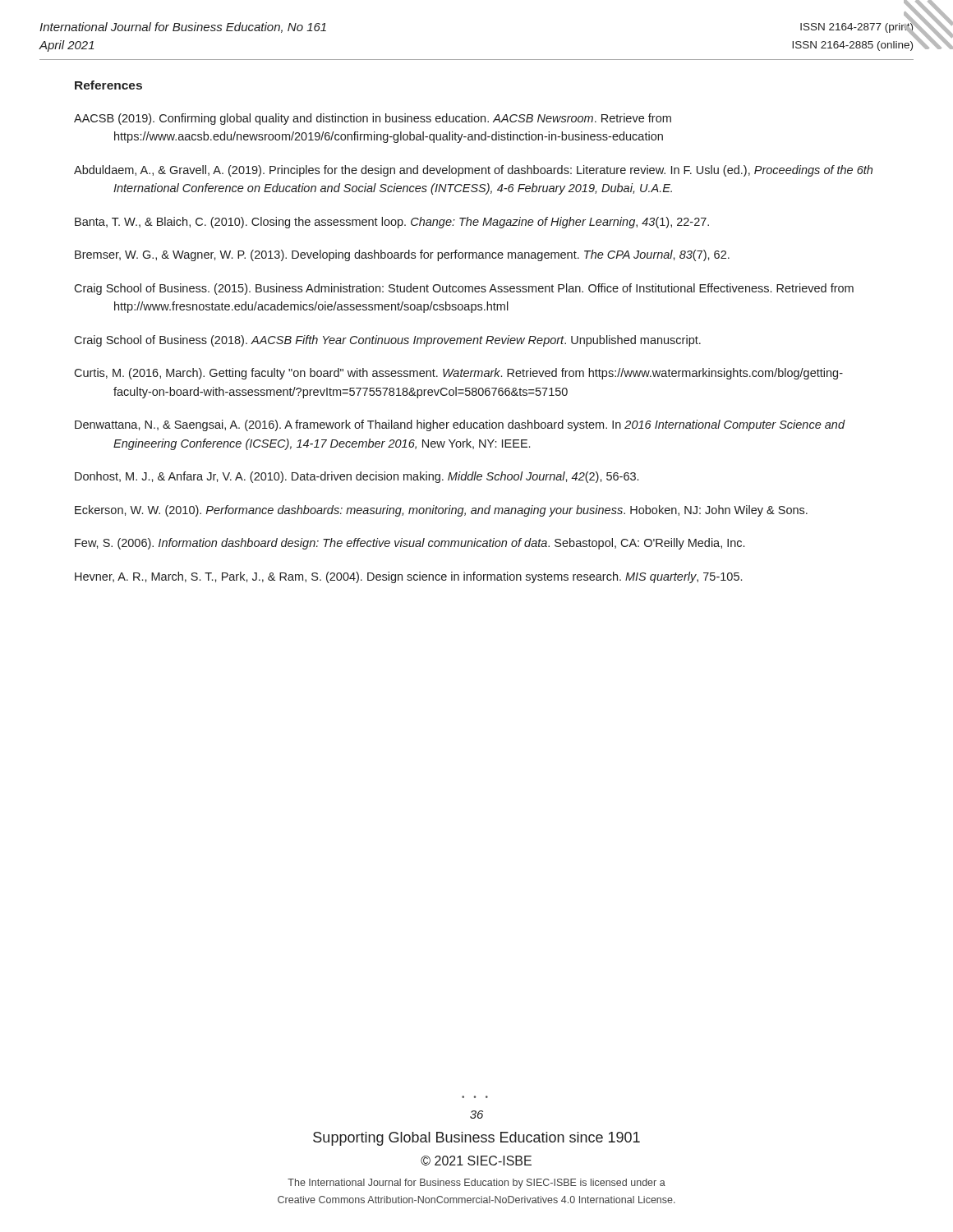The image size is (953, 1232).
Task: Select the list item containing "Banta, T. W., & Blaich, C. (2010)."
Action: pos(392,222)
